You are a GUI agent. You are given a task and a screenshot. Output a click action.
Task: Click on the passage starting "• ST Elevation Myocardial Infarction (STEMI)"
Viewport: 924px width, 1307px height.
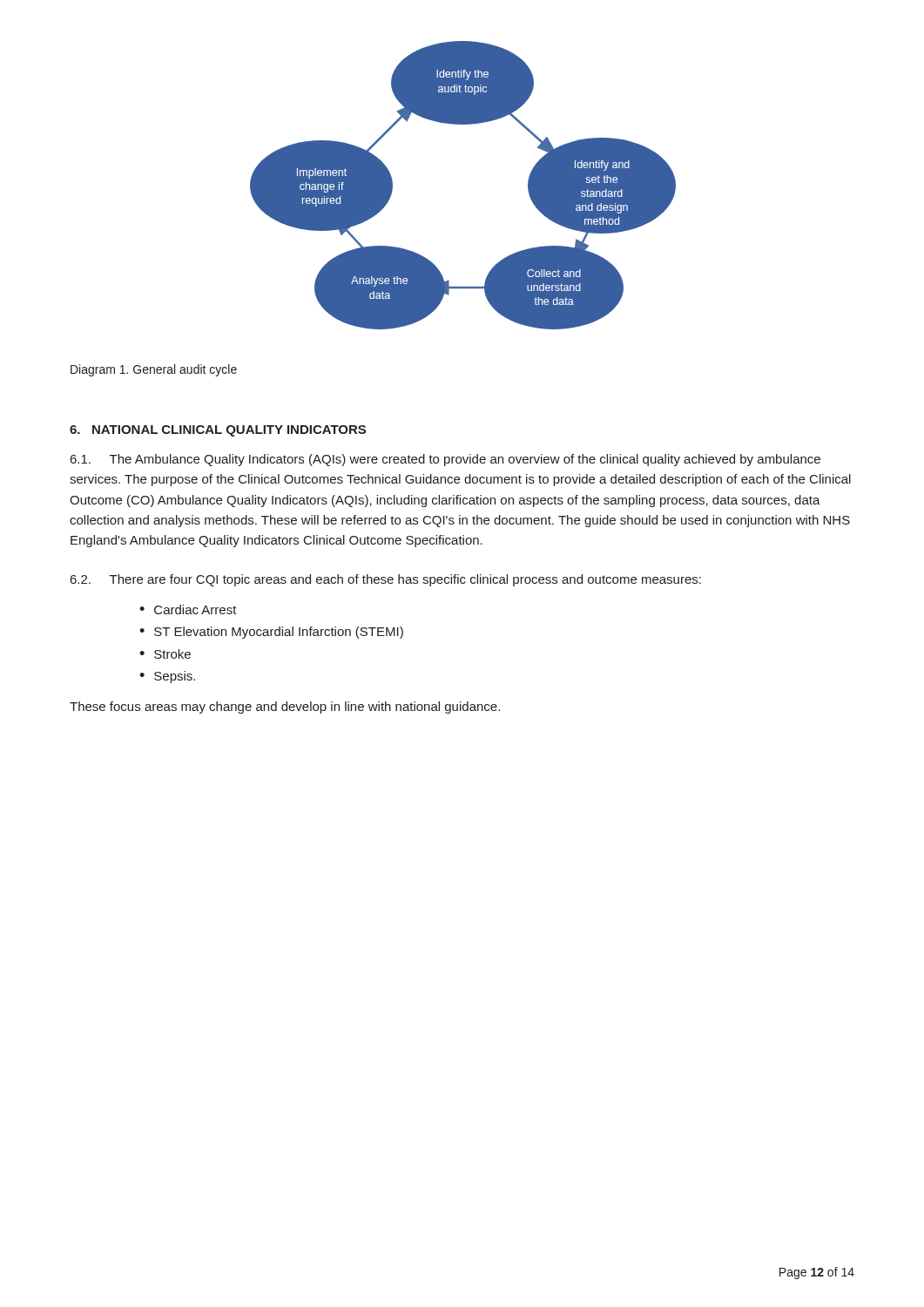pyautogui.click(x=272, y=632)
